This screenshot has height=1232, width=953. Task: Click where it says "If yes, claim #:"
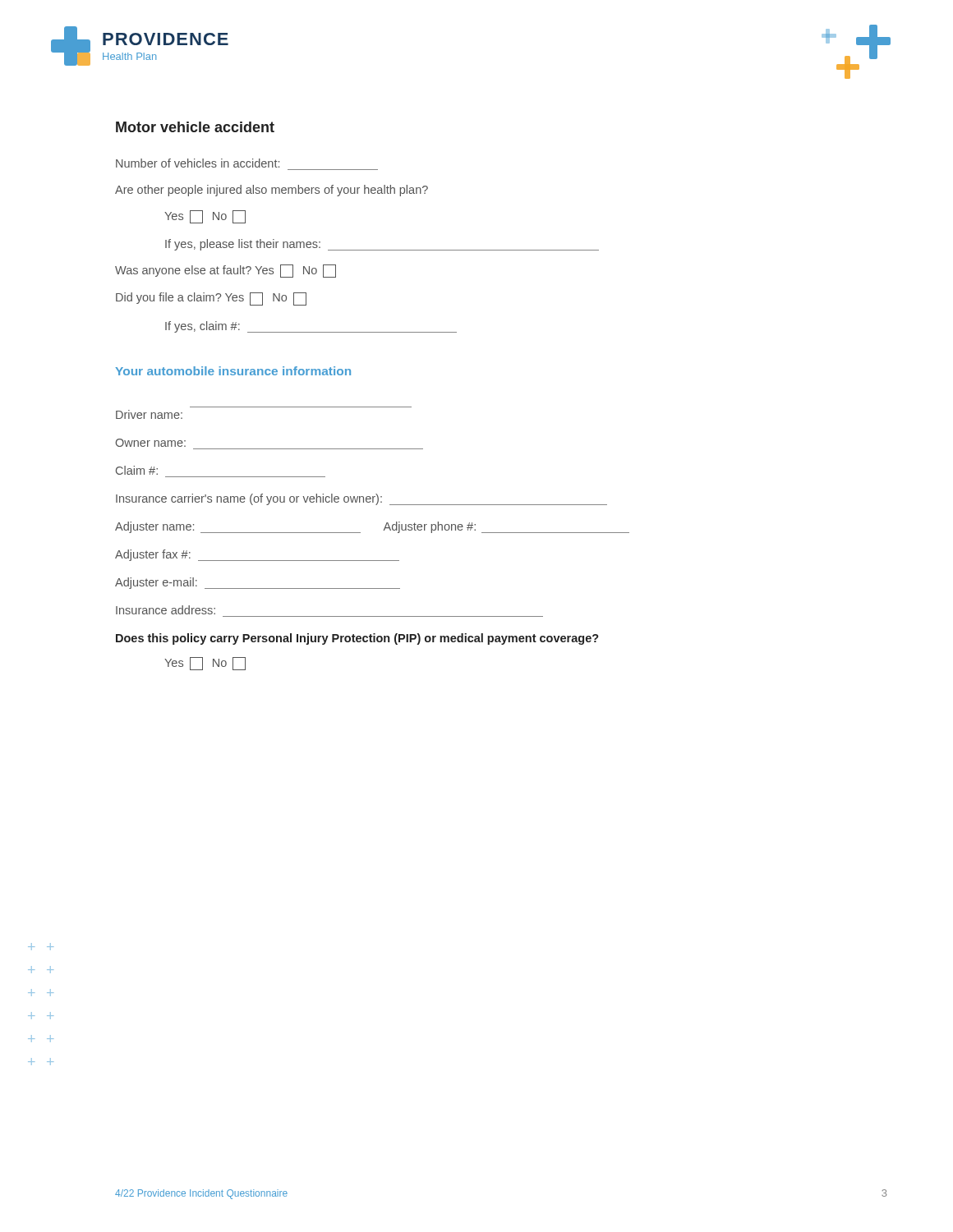(x=310, y=325)
